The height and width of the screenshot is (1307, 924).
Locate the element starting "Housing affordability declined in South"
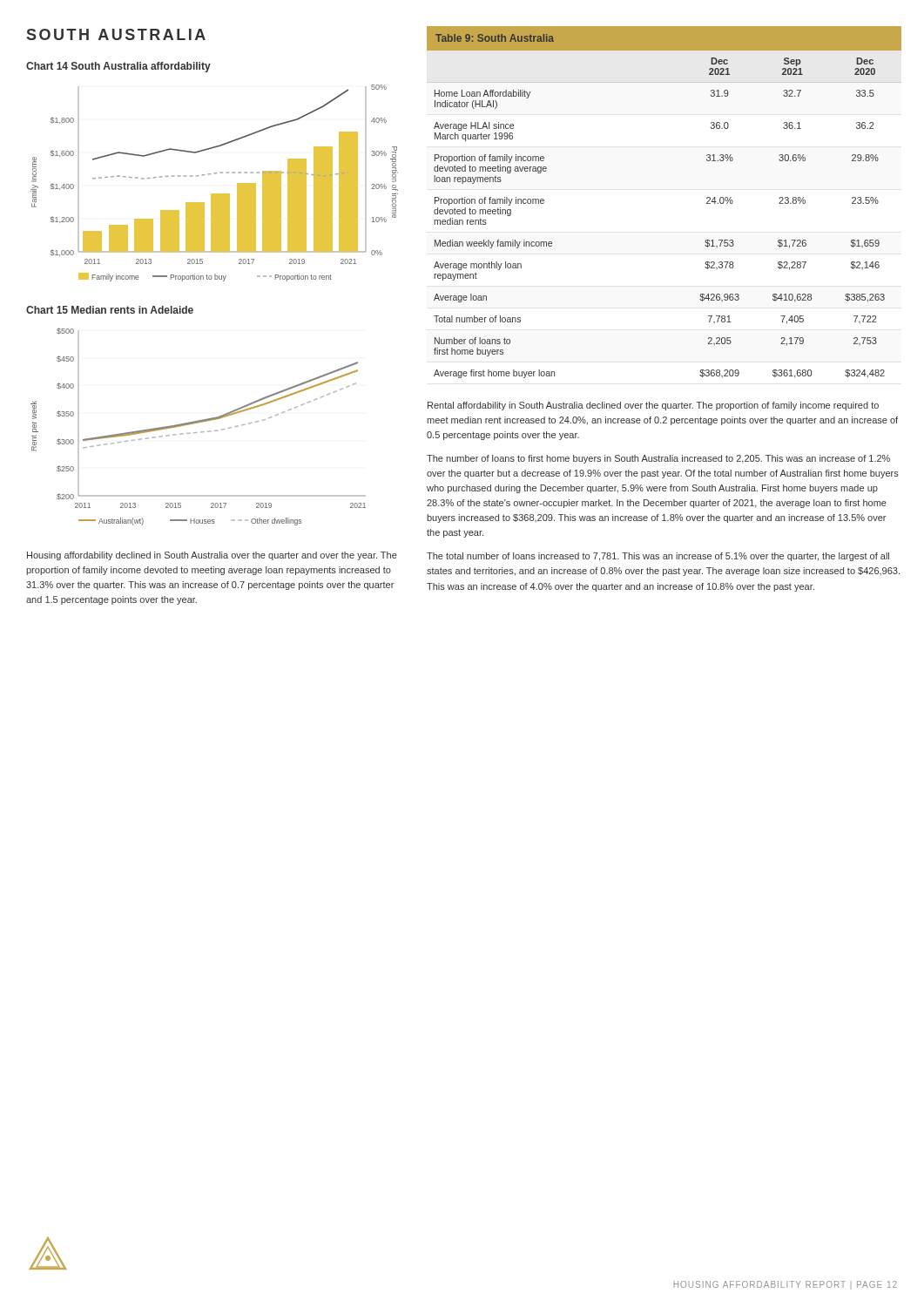(x=212, y=577)
